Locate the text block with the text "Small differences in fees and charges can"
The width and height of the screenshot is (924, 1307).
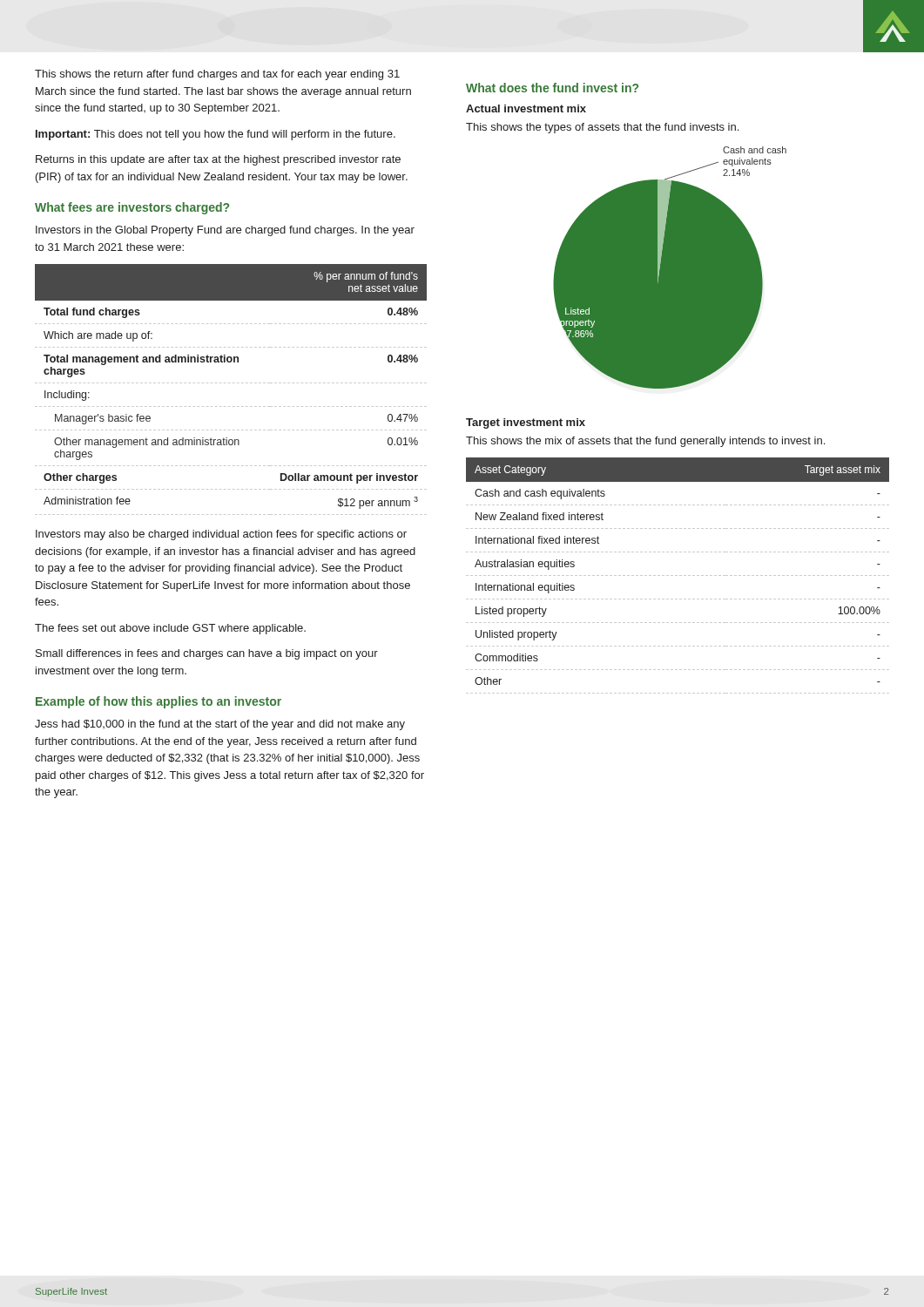(206, 662)
